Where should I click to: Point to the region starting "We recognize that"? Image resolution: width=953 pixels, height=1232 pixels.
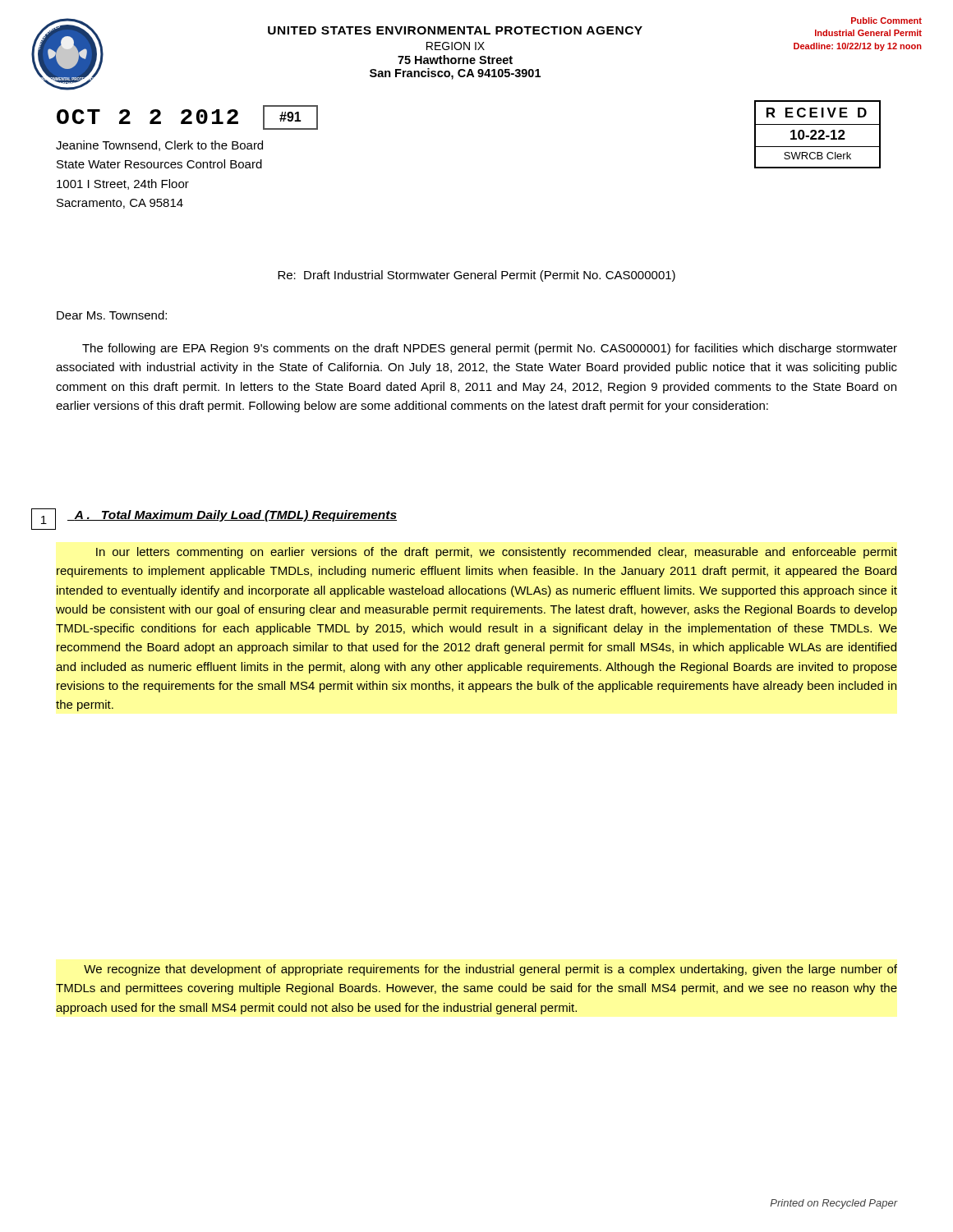coord(476,988)
